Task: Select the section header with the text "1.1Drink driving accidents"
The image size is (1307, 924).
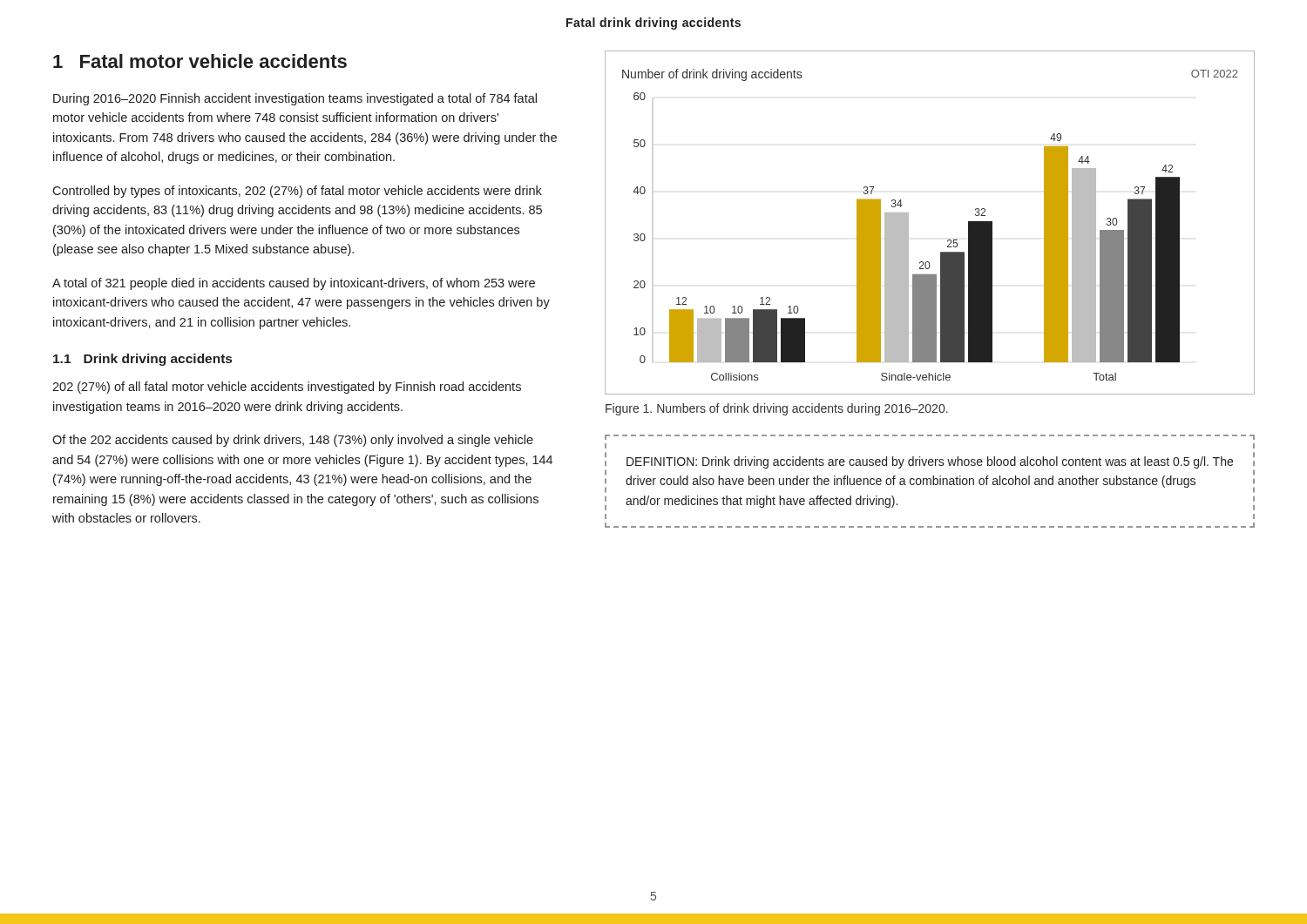Action: [x=142, y=359]
